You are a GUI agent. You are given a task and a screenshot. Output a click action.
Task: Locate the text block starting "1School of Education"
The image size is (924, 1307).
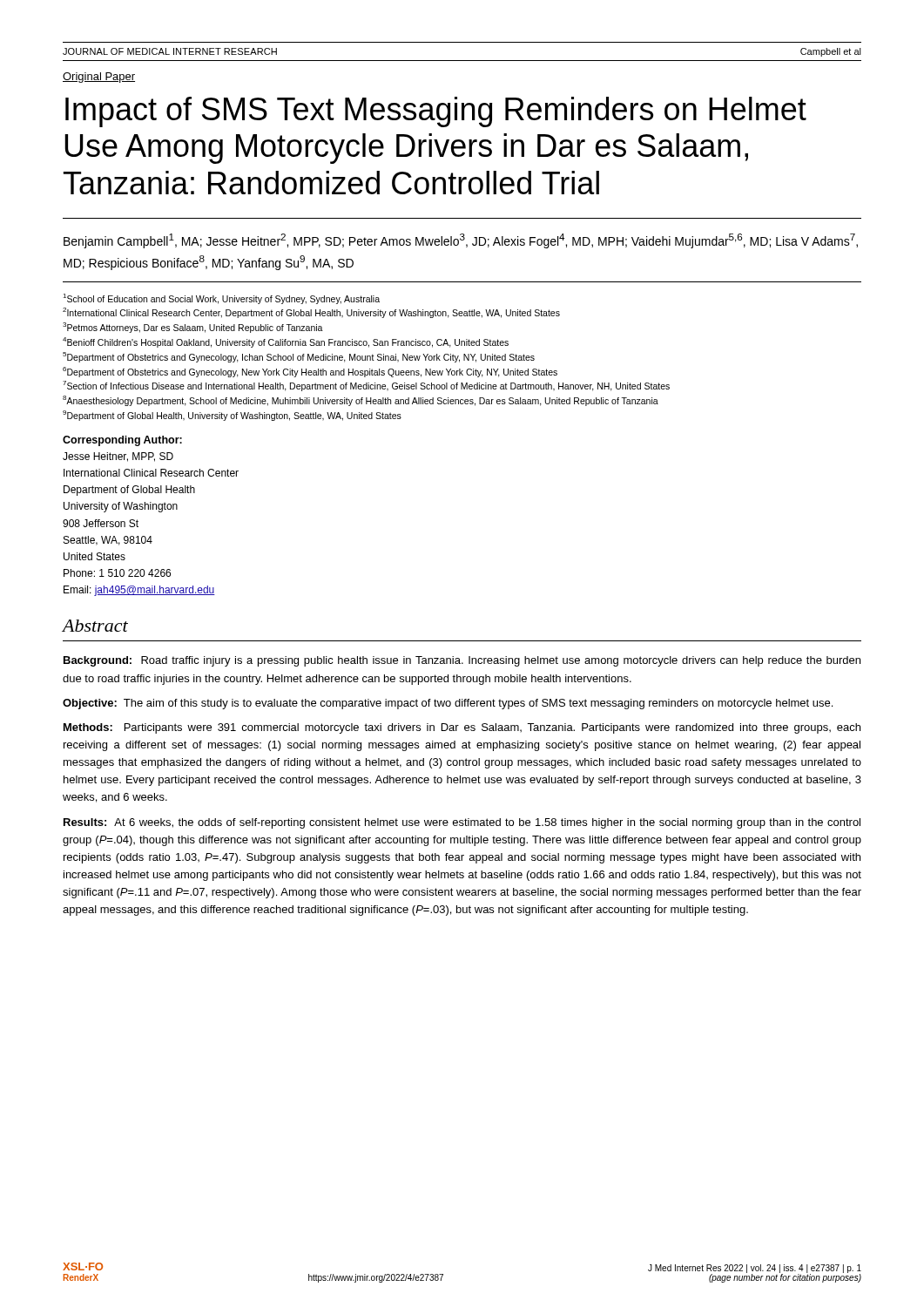[x=366, y=356]
